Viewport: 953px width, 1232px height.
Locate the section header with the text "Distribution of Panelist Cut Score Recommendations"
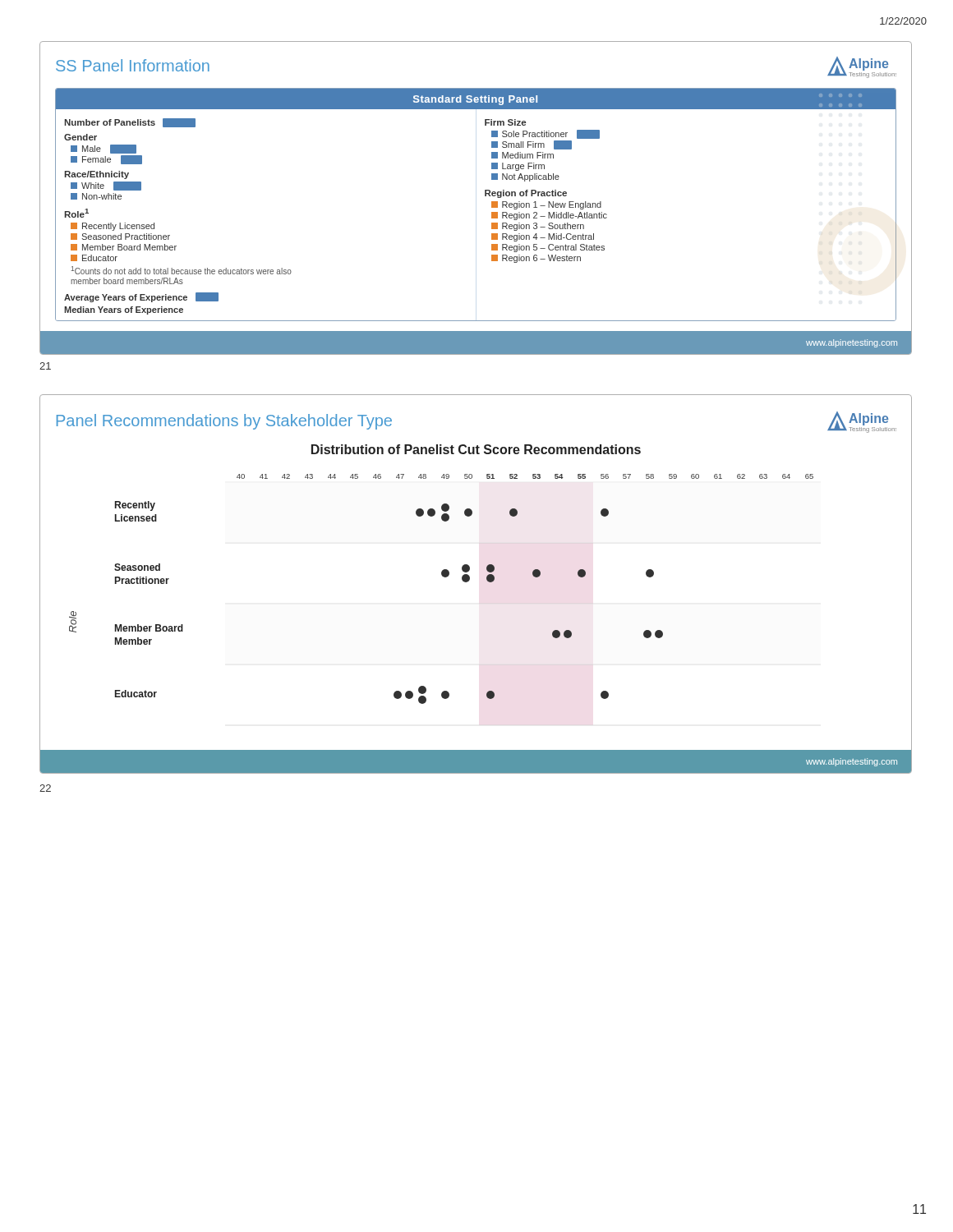click(x=476, y=450)
